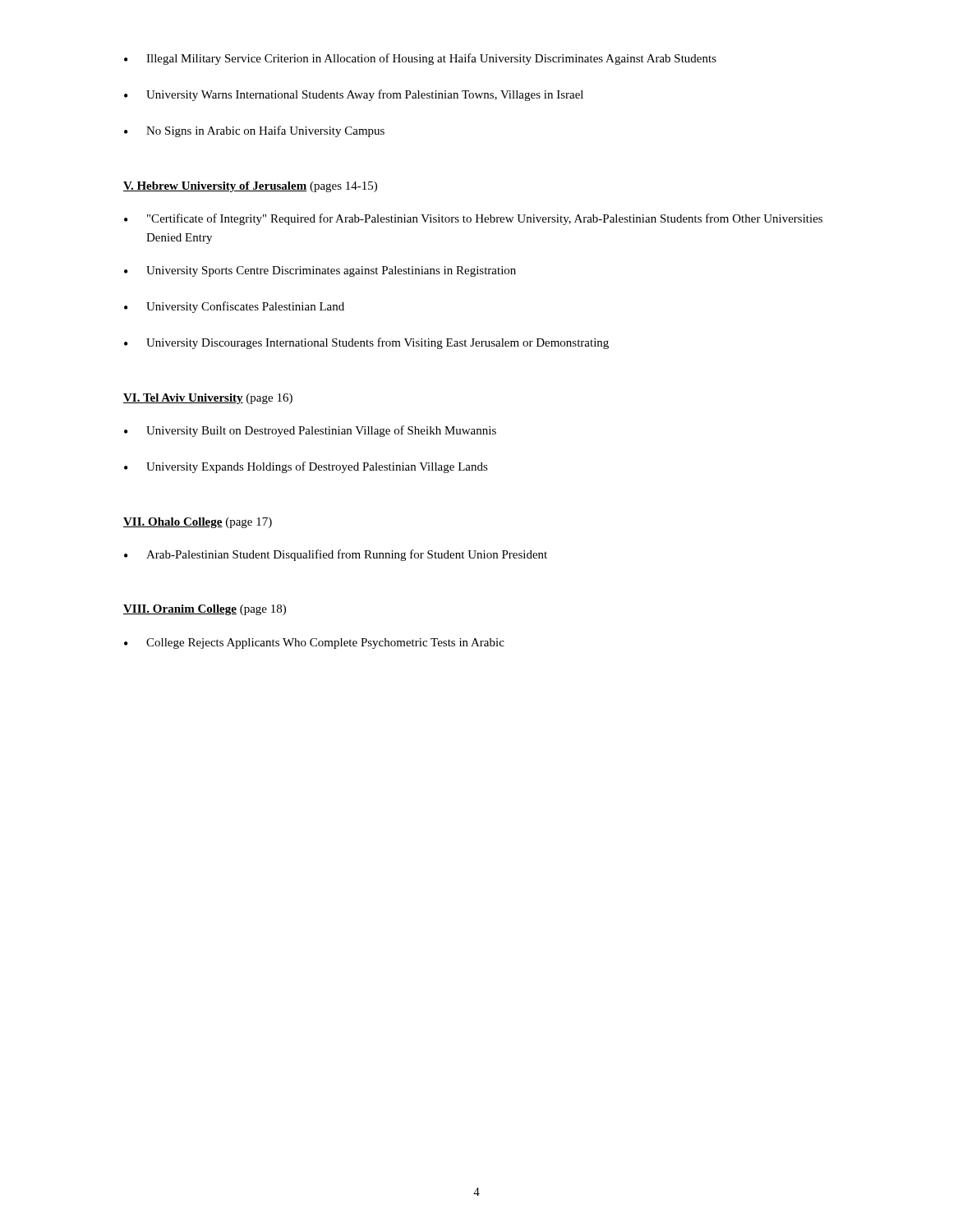Point to the passage starting "• Illegal Military Service Criterion in Allocation of"

420,60
